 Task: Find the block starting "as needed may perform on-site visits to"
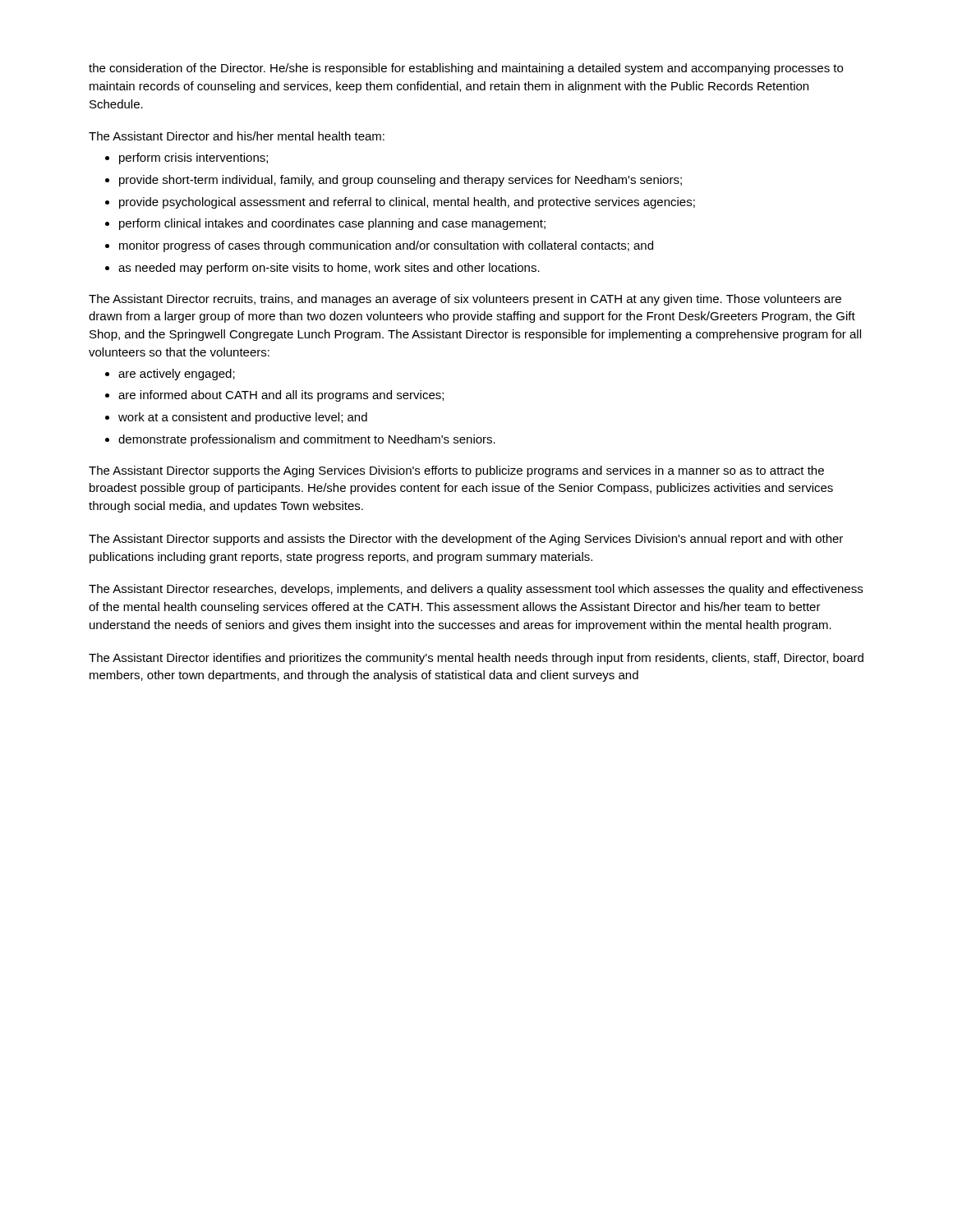pyautogui.click(x=476, y=267)
